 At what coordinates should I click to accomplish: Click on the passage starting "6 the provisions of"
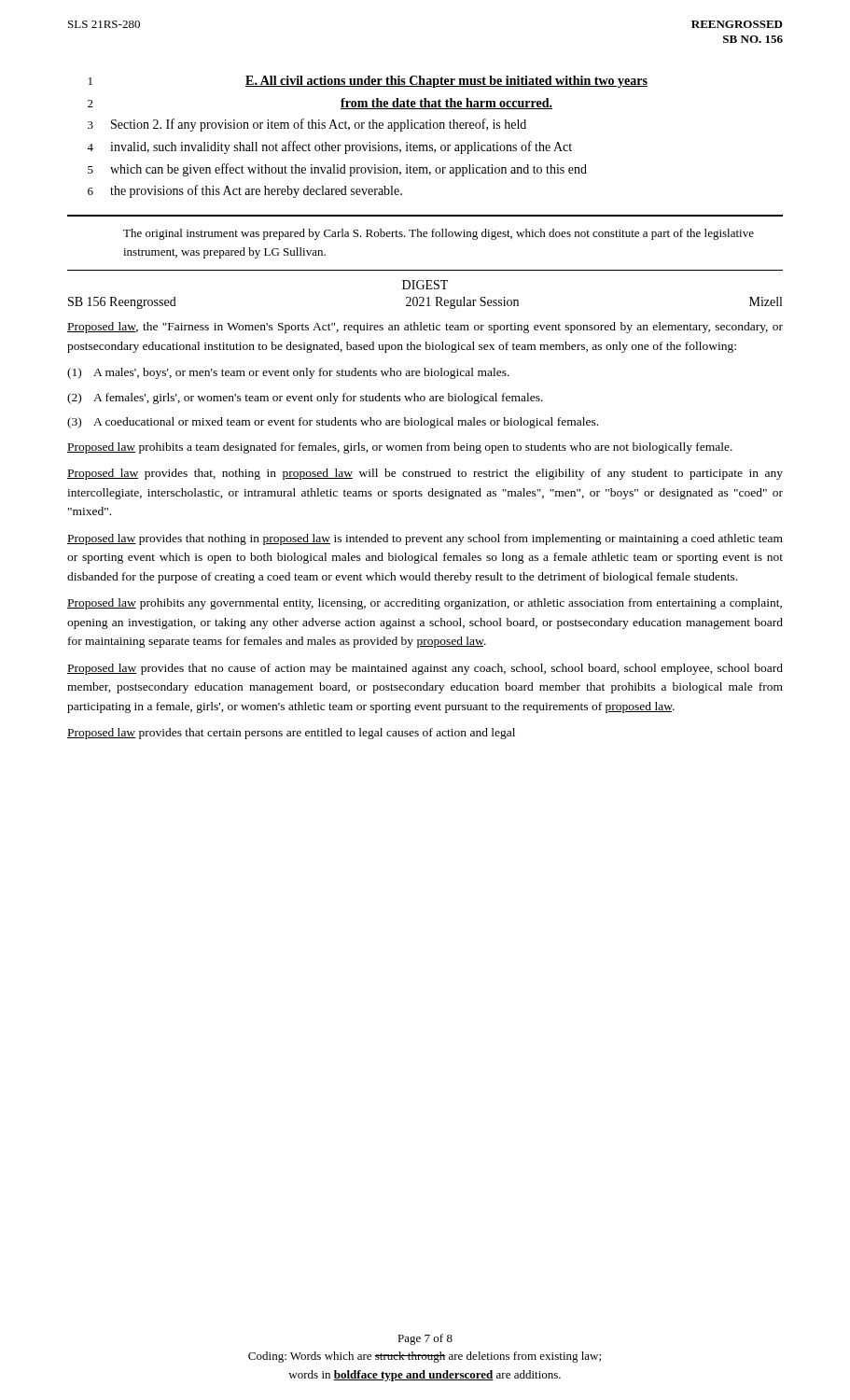(x=245, y=191)
